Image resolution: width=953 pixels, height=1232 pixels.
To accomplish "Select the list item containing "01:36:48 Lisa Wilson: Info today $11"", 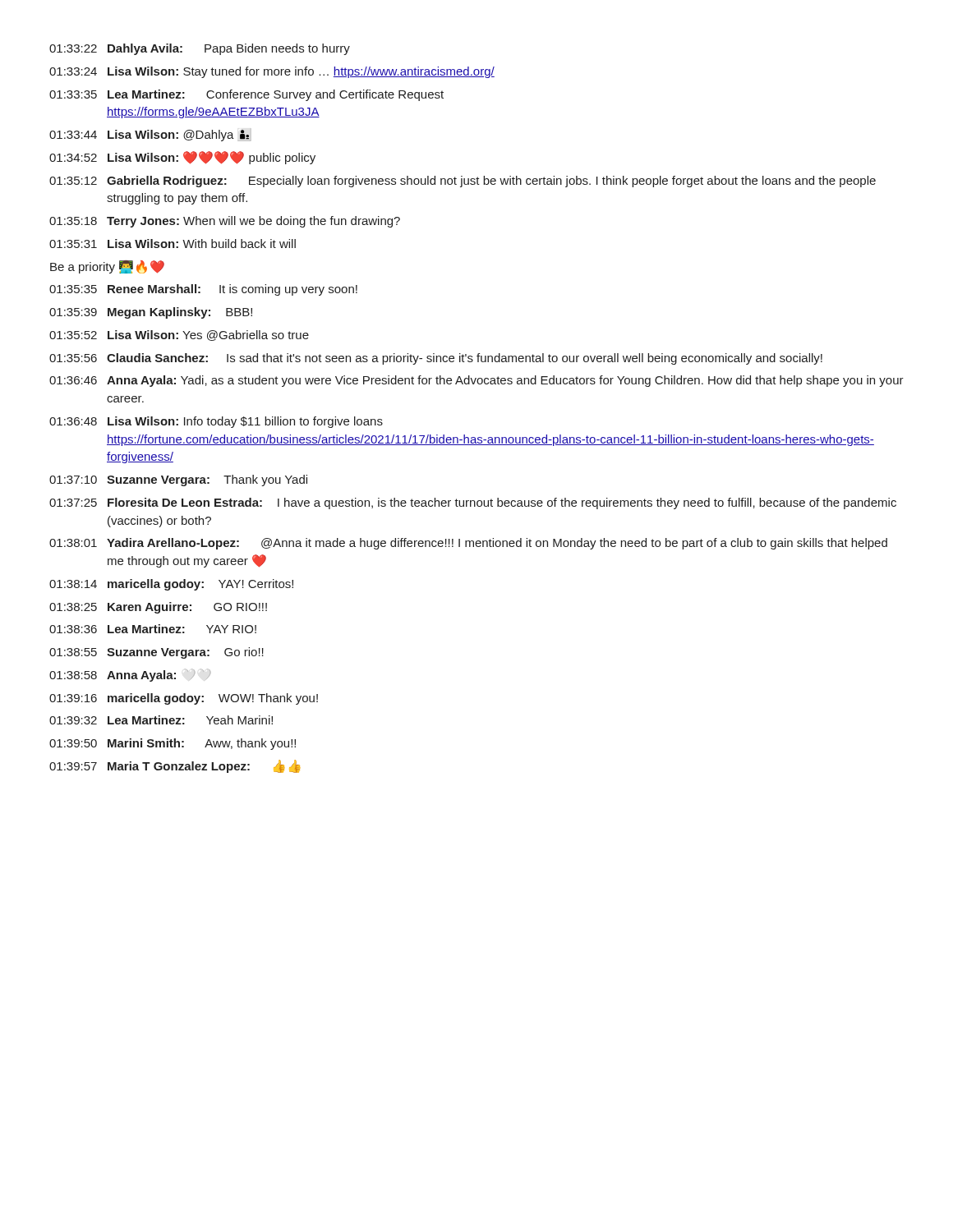I will 476,439.
